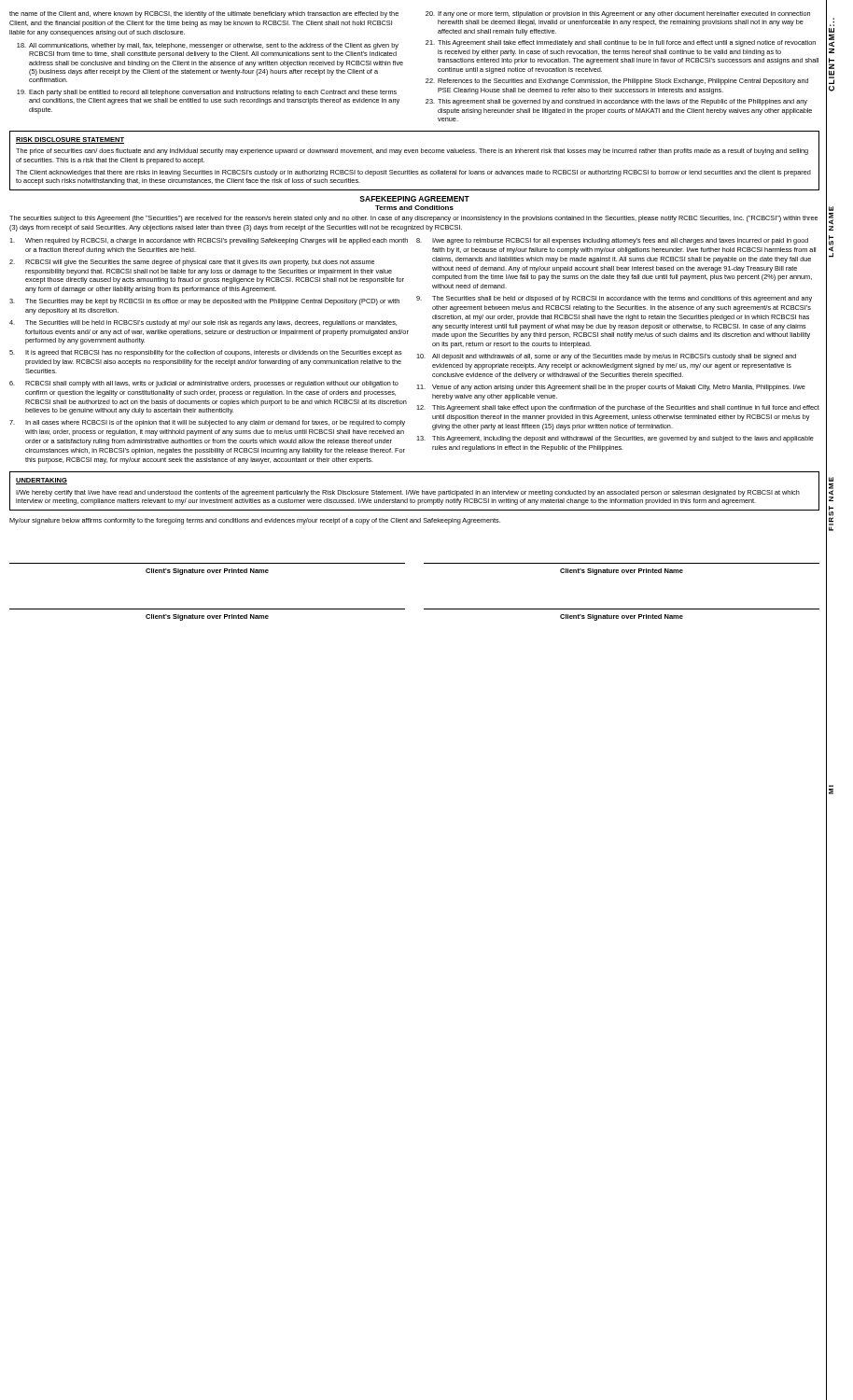Locate the list item with the text "9. The Securities shall be"

[618, 322]
